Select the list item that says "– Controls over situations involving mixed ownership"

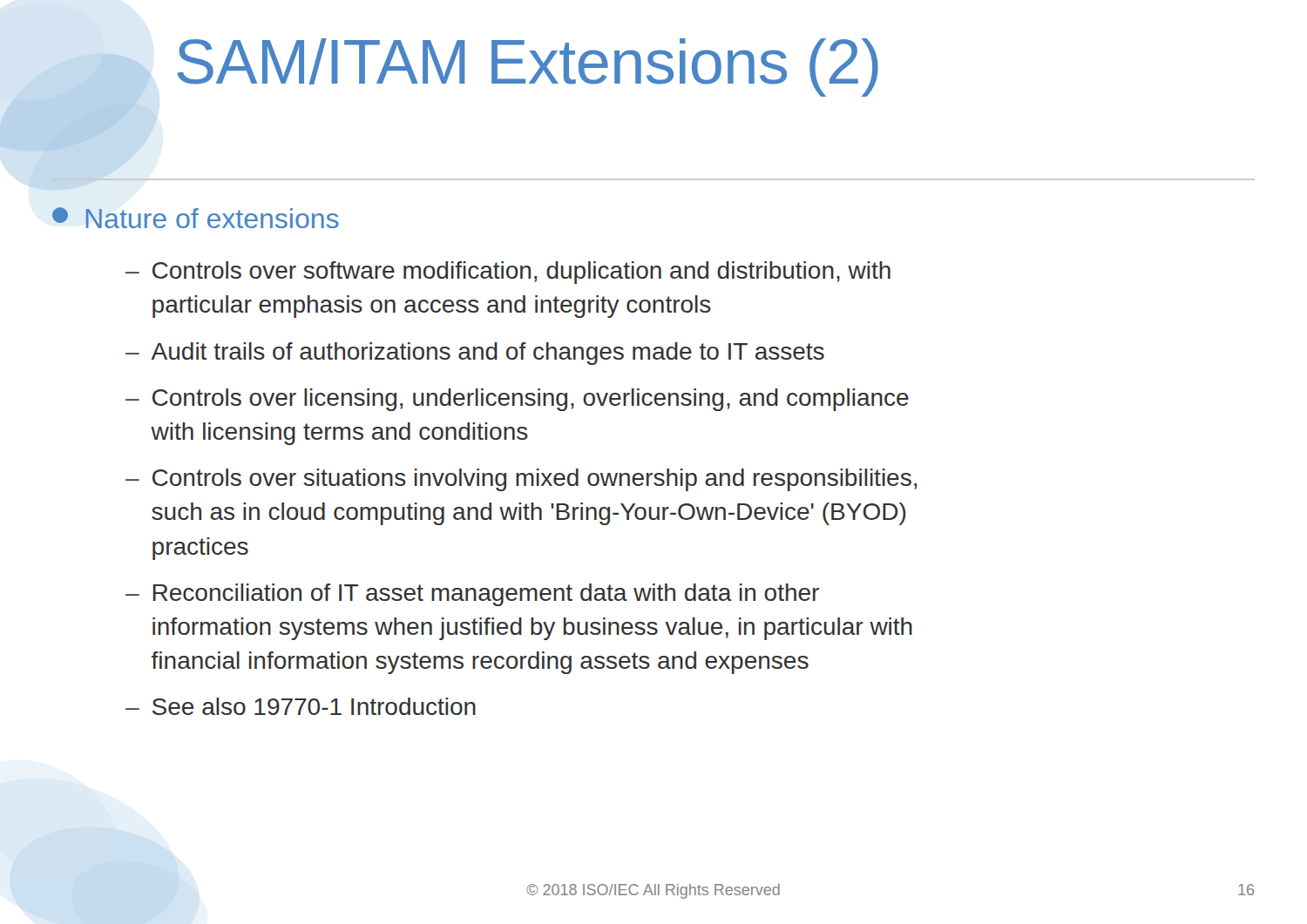(x=522, y=512)
